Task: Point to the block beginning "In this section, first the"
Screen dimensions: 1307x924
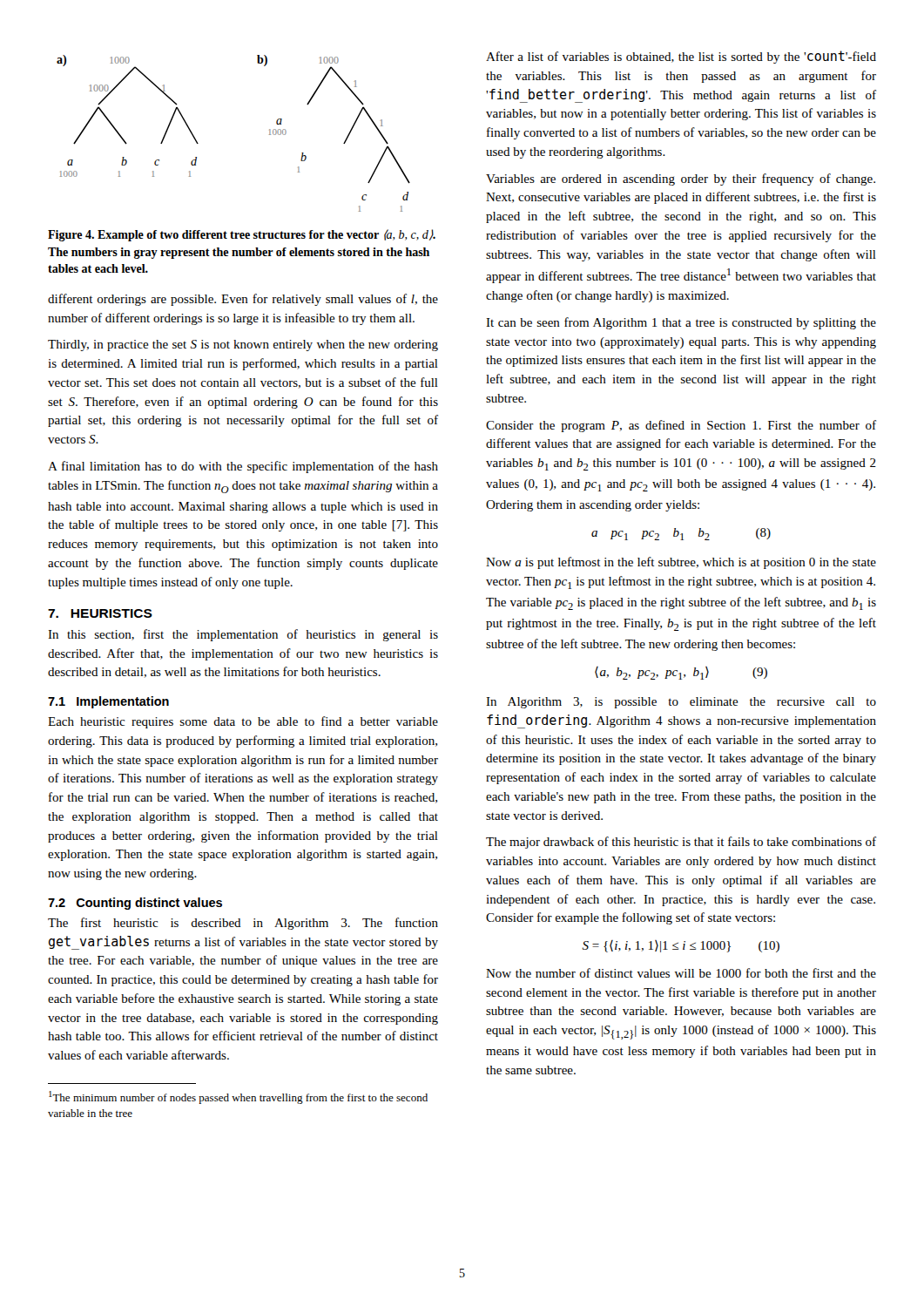Action: coord(243,653)
